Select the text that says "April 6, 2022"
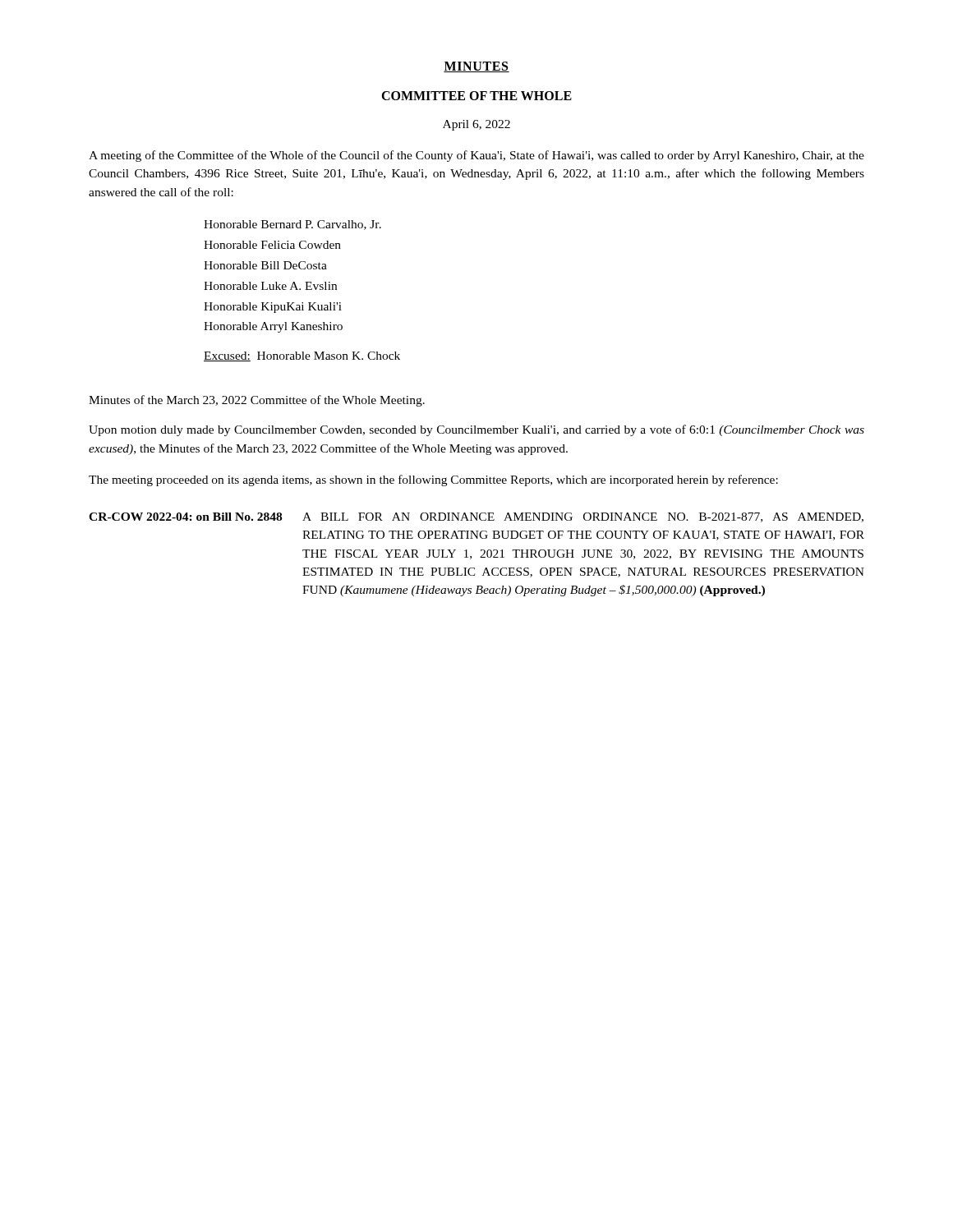The height and width of the screenshot is (1232, 953). click(x=476, y=124)
